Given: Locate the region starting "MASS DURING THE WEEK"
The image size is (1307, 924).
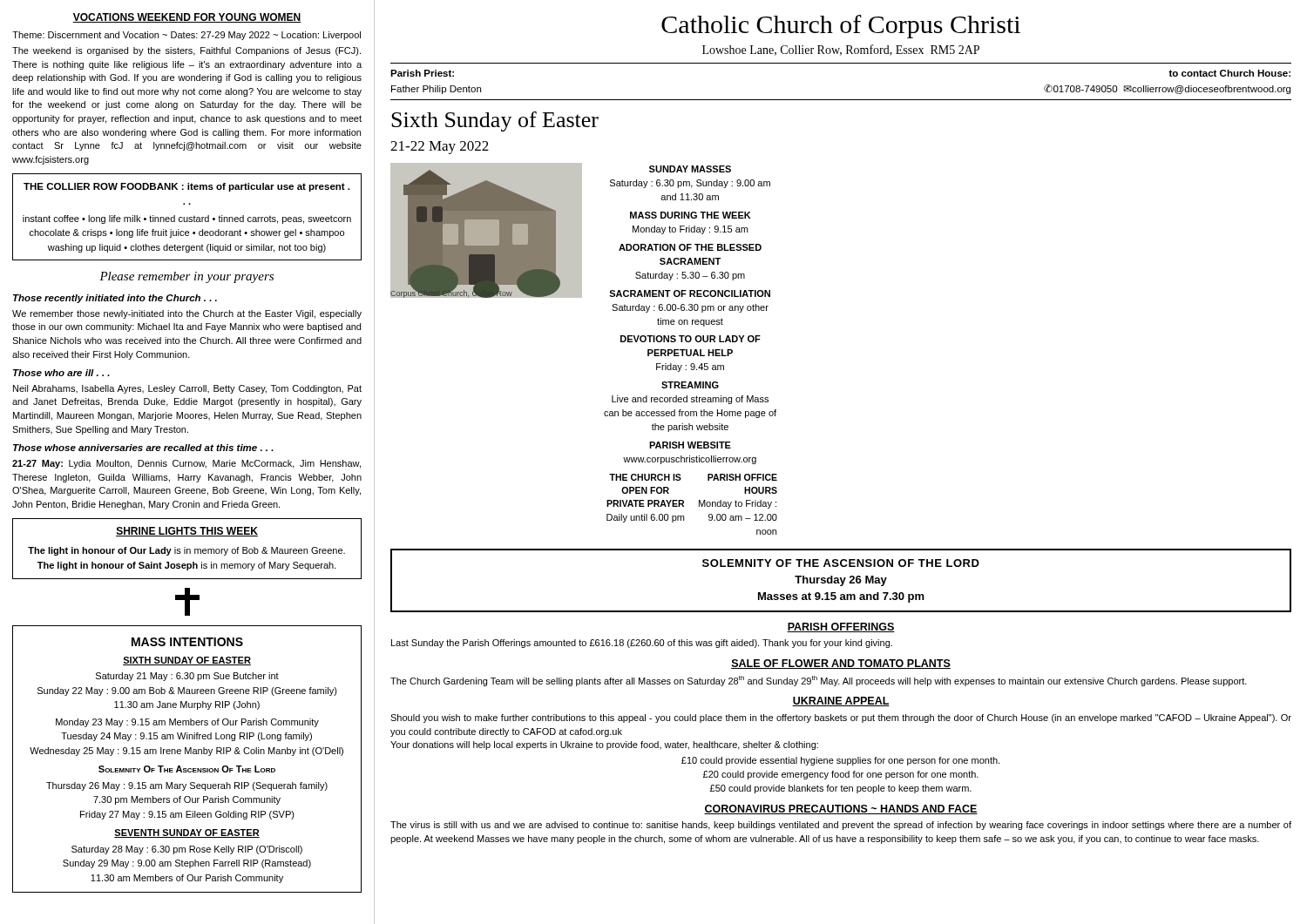Looking at the screenshot, I should (690, 215).
